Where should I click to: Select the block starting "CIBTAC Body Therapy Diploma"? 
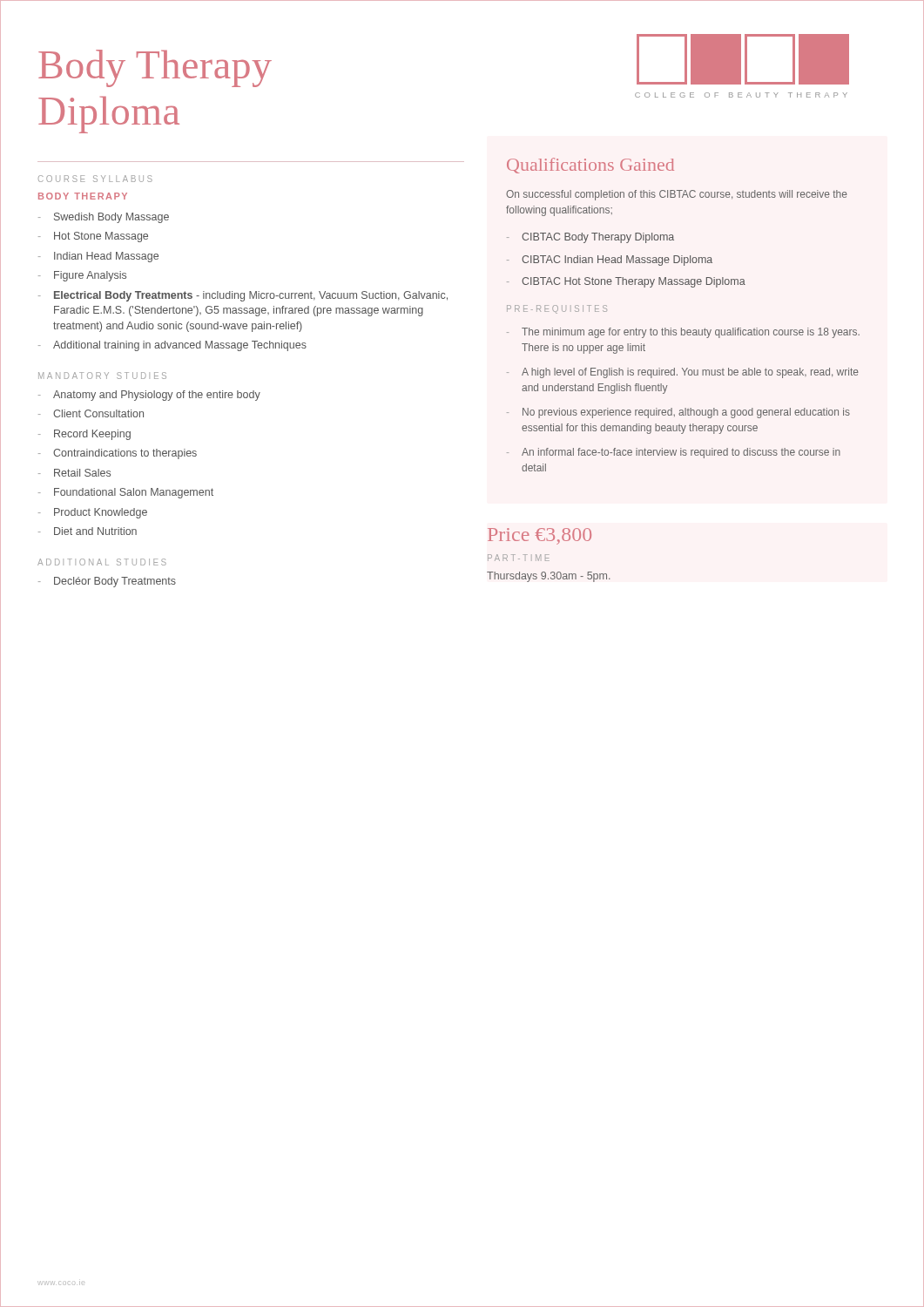point(598,237)
